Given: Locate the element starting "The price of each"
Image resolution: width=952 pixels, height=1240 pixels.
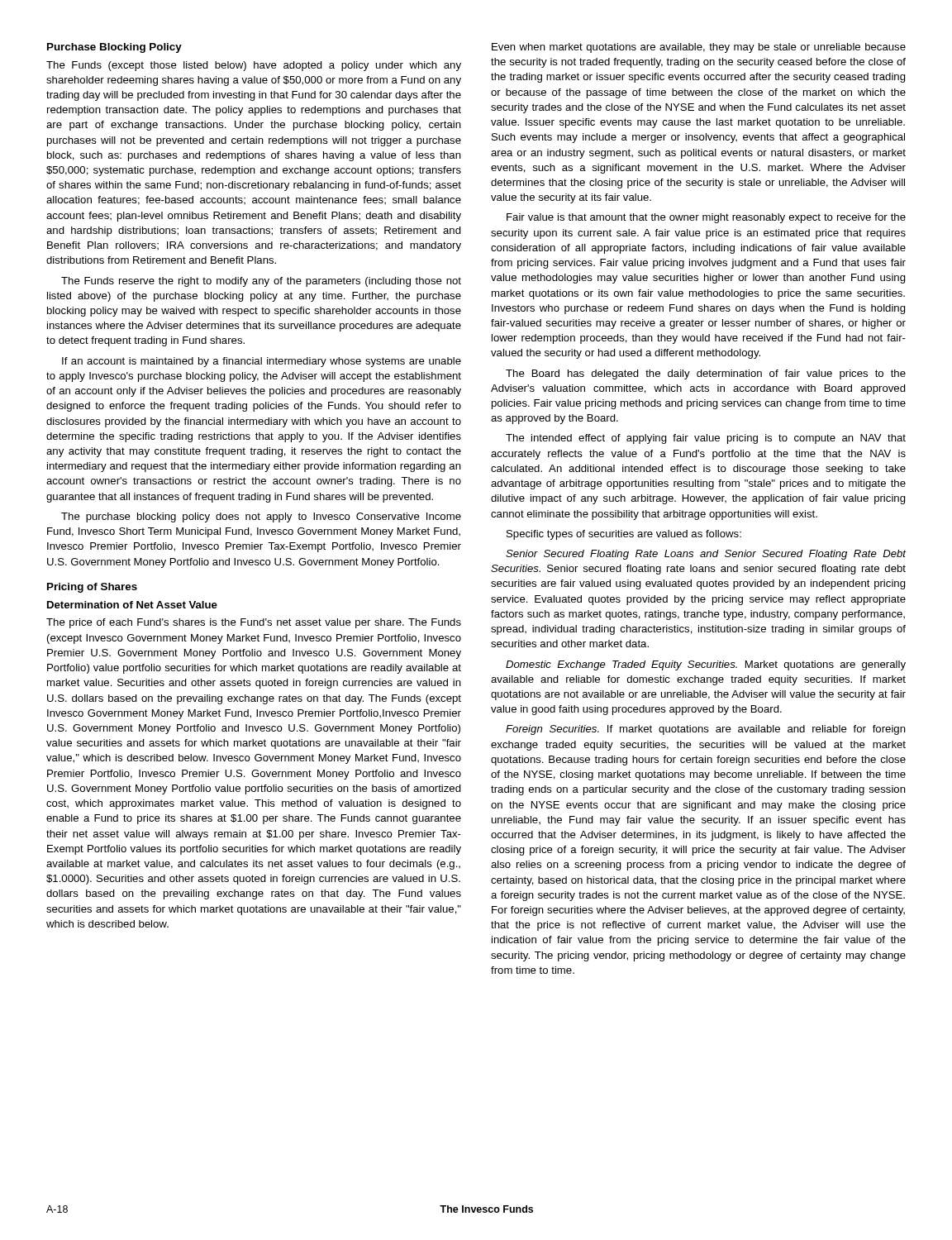Looking at the screenshot, I should 254,774.
